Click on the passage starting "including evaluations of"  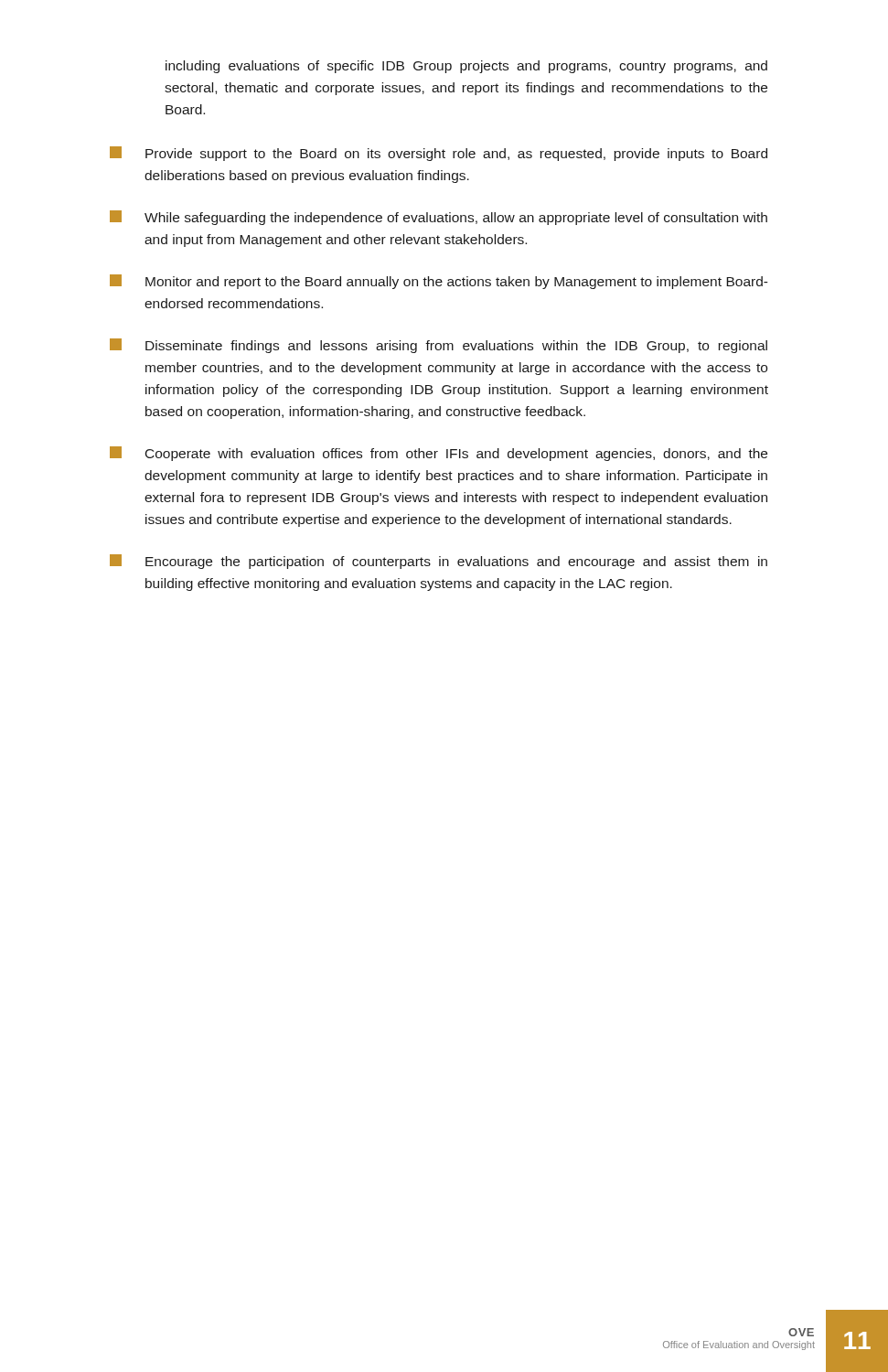(x=466, y=87)
